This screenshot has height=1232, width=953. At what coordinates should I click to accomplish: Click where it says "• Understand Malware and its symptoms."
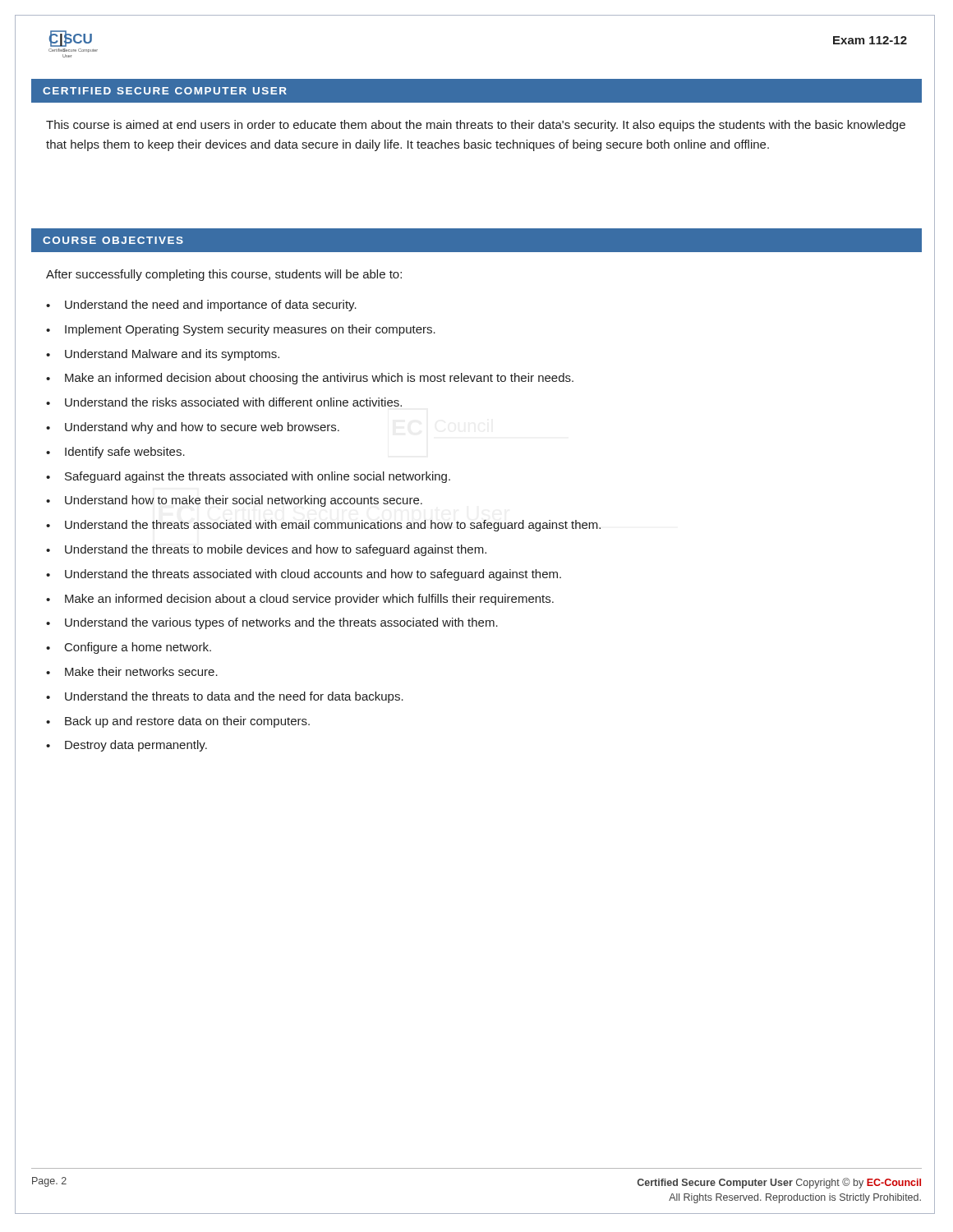point(163,354)
